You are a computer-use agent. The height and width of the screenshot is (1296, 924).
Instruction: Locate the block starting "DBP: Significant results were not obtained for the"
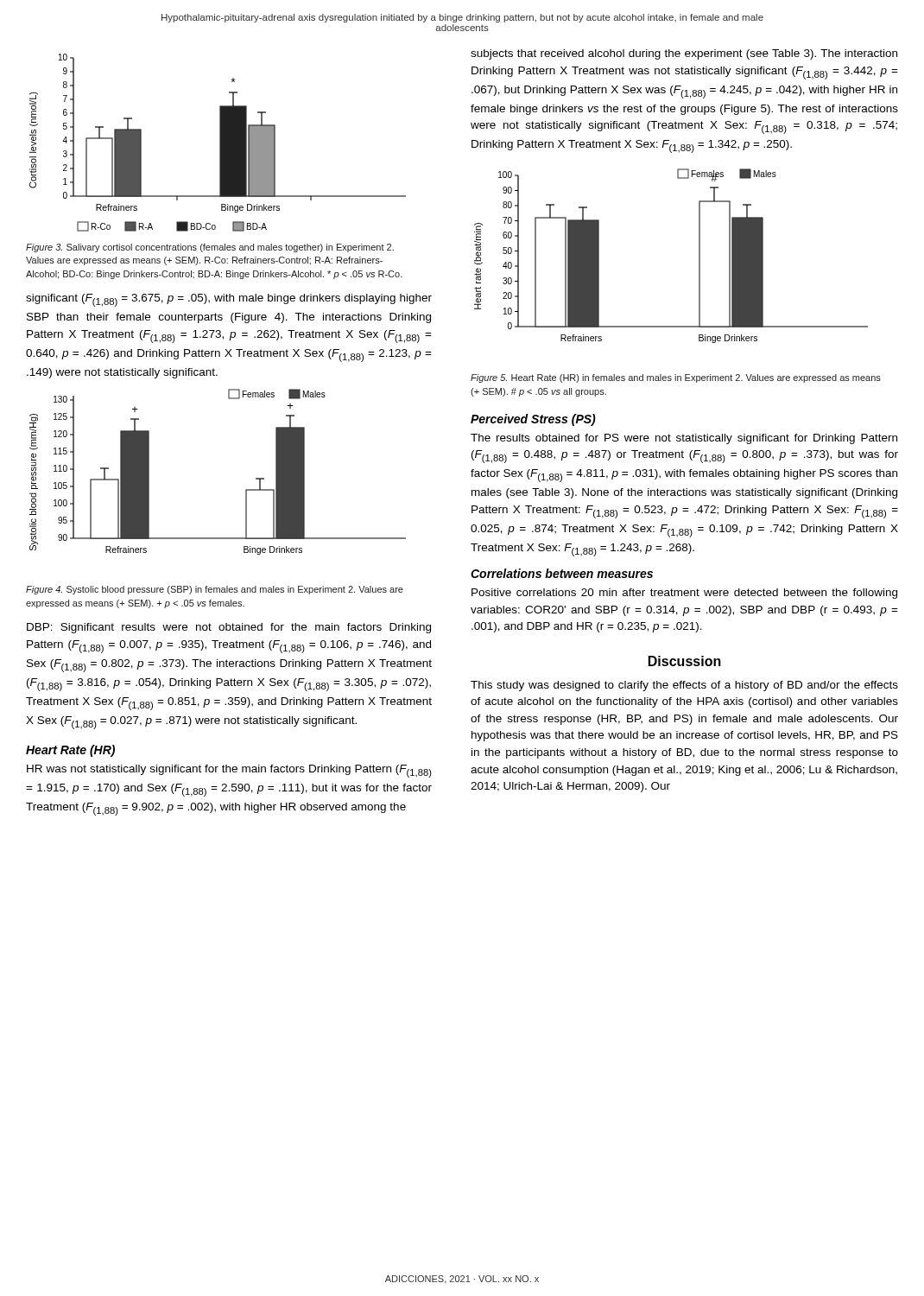229,675
